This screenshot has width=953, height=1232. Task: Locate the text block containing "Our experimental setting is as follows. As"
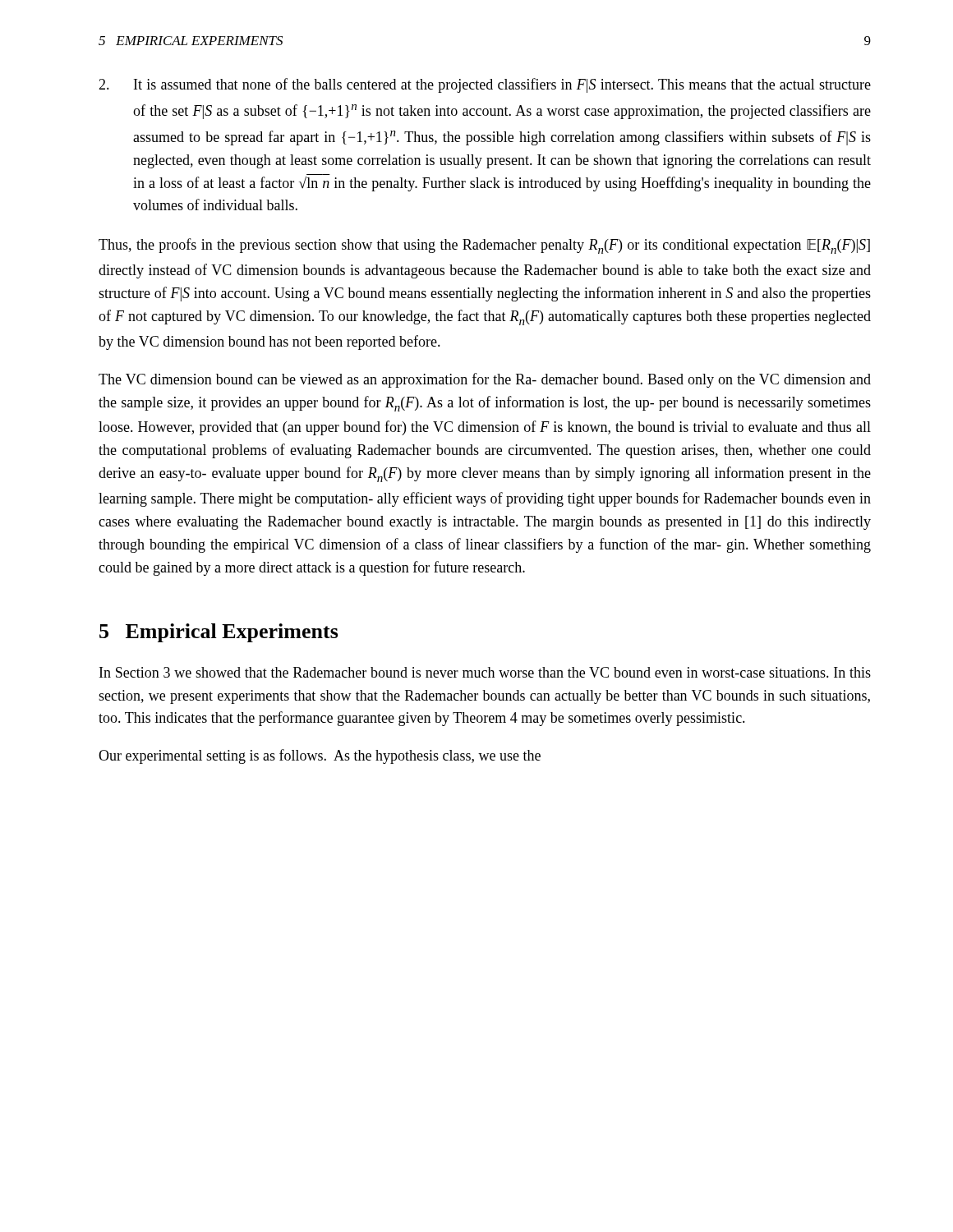[x=485, y=757]
